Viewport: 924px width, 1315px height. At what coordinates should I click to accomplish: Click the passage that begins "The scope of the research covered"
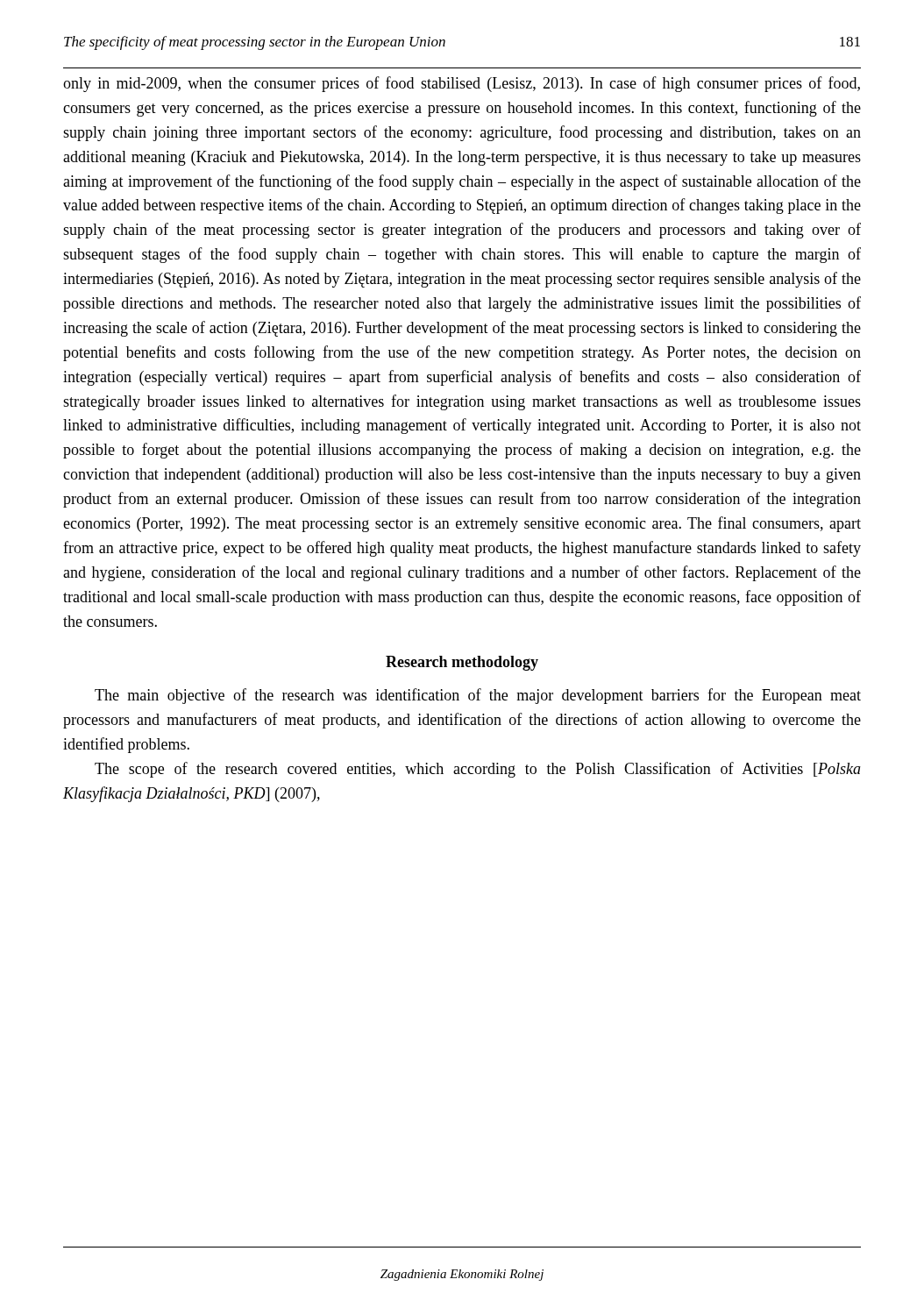(x=462, y=782)
